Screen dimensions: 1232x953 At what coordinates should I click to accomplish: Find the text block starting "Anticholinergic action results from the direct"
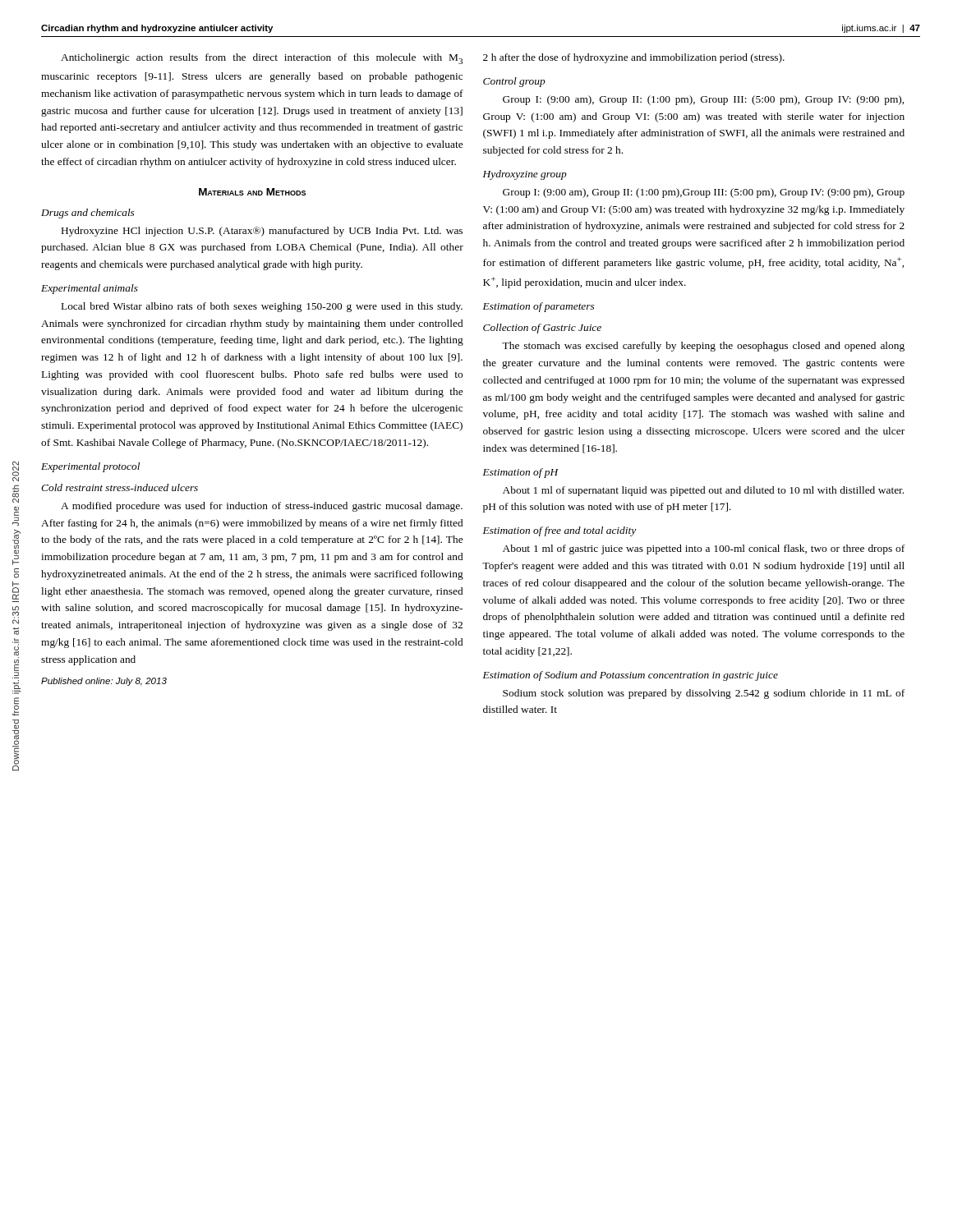pyautogui.click(x=252, y=109)
